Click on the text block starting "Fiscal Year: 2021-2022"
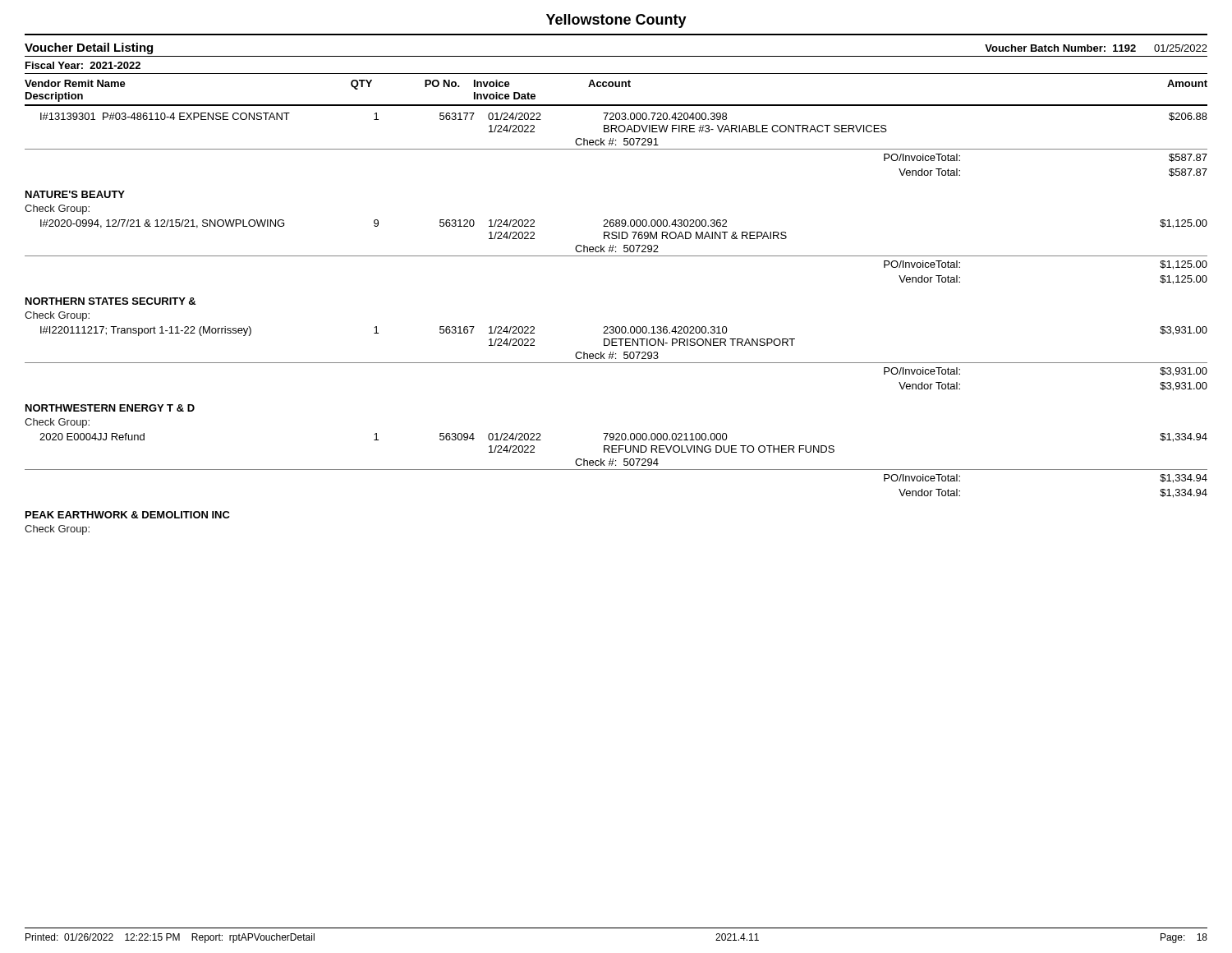The width and height of the screenshot is (1232, 953). point(83,65)
